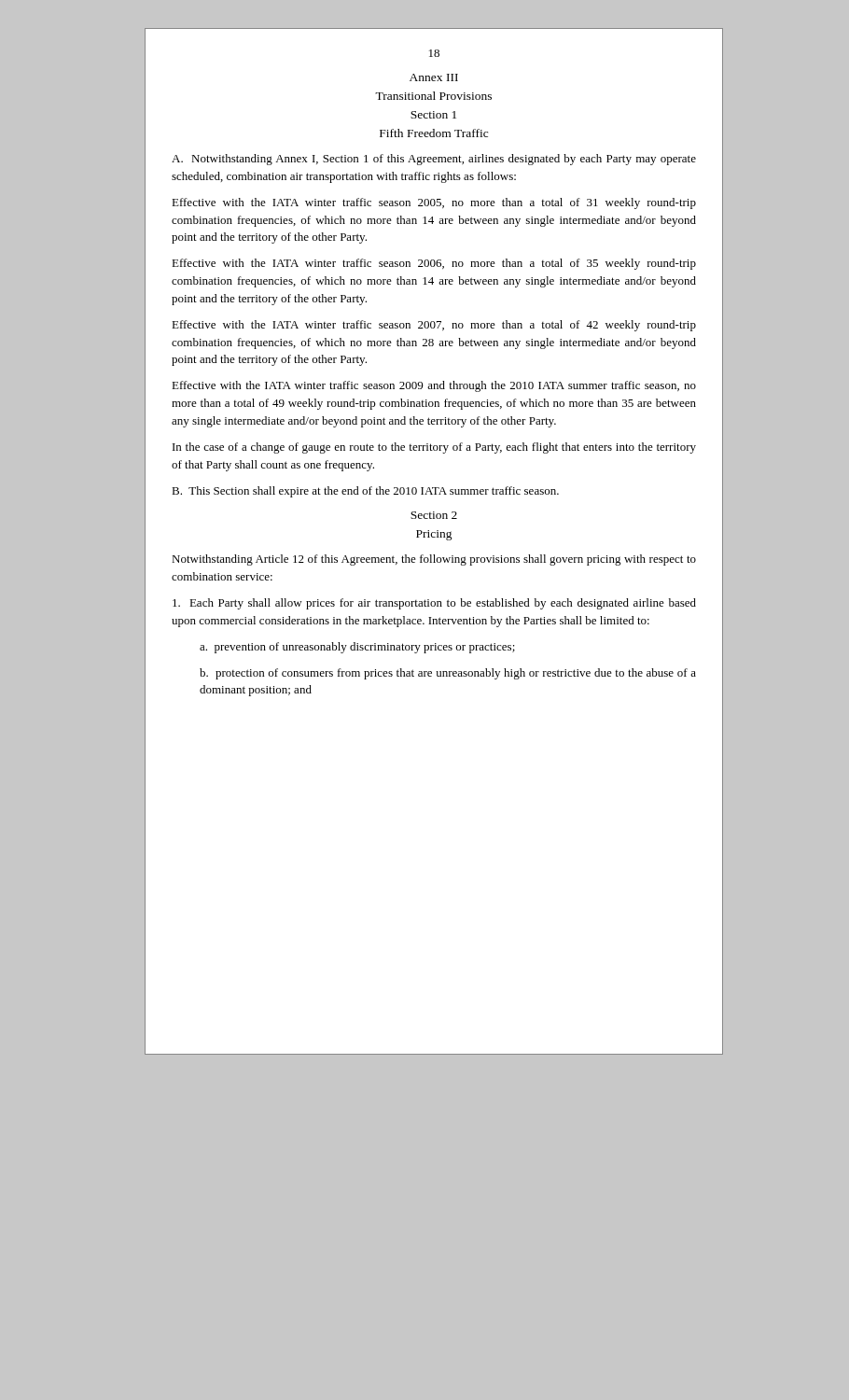Click on the element starting "a. prevention of unreasonably discriminatory prices or practices;"

(x=357, y=646)
